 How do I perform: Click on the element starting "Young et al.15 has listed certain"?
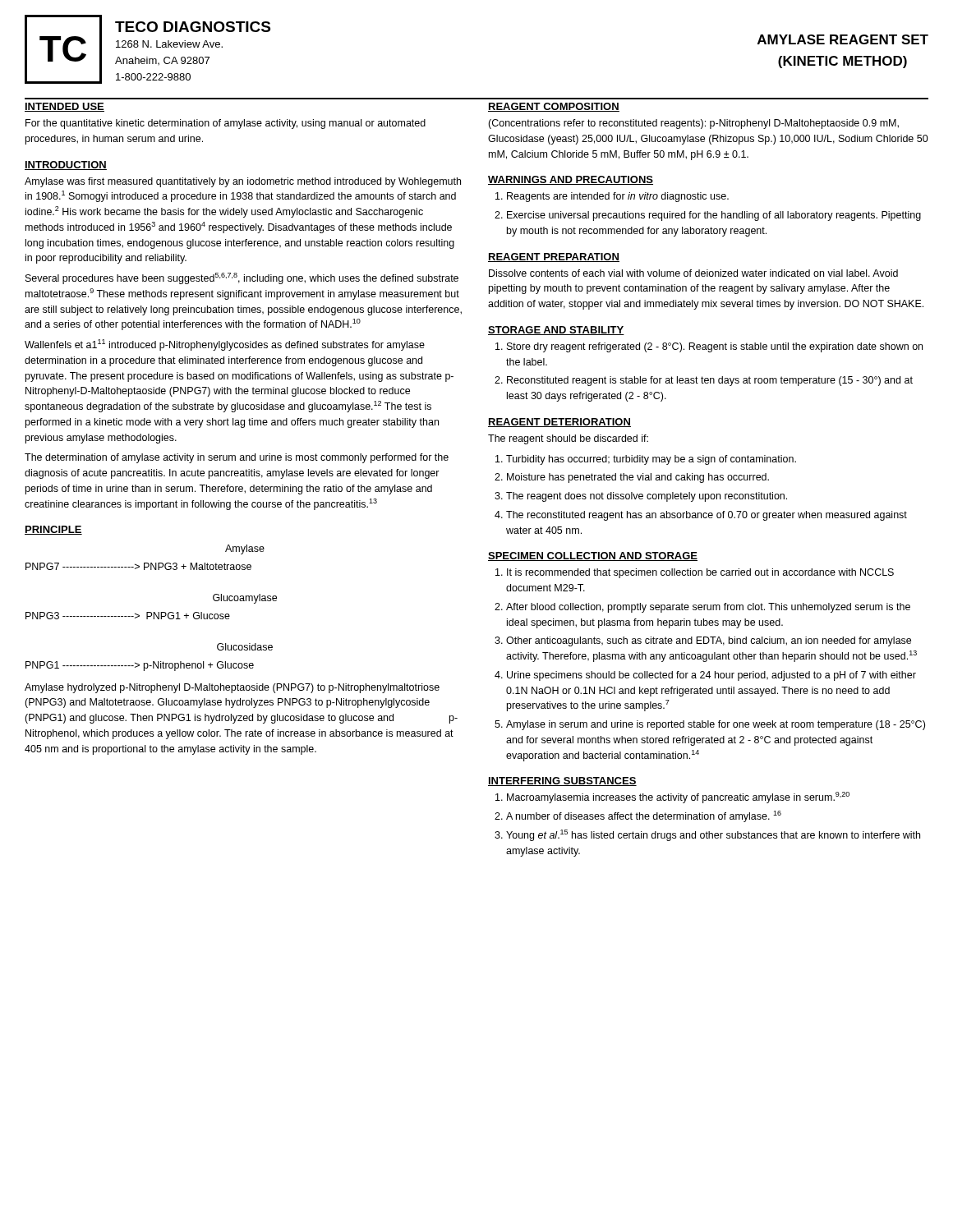click(x=714, y=842)
